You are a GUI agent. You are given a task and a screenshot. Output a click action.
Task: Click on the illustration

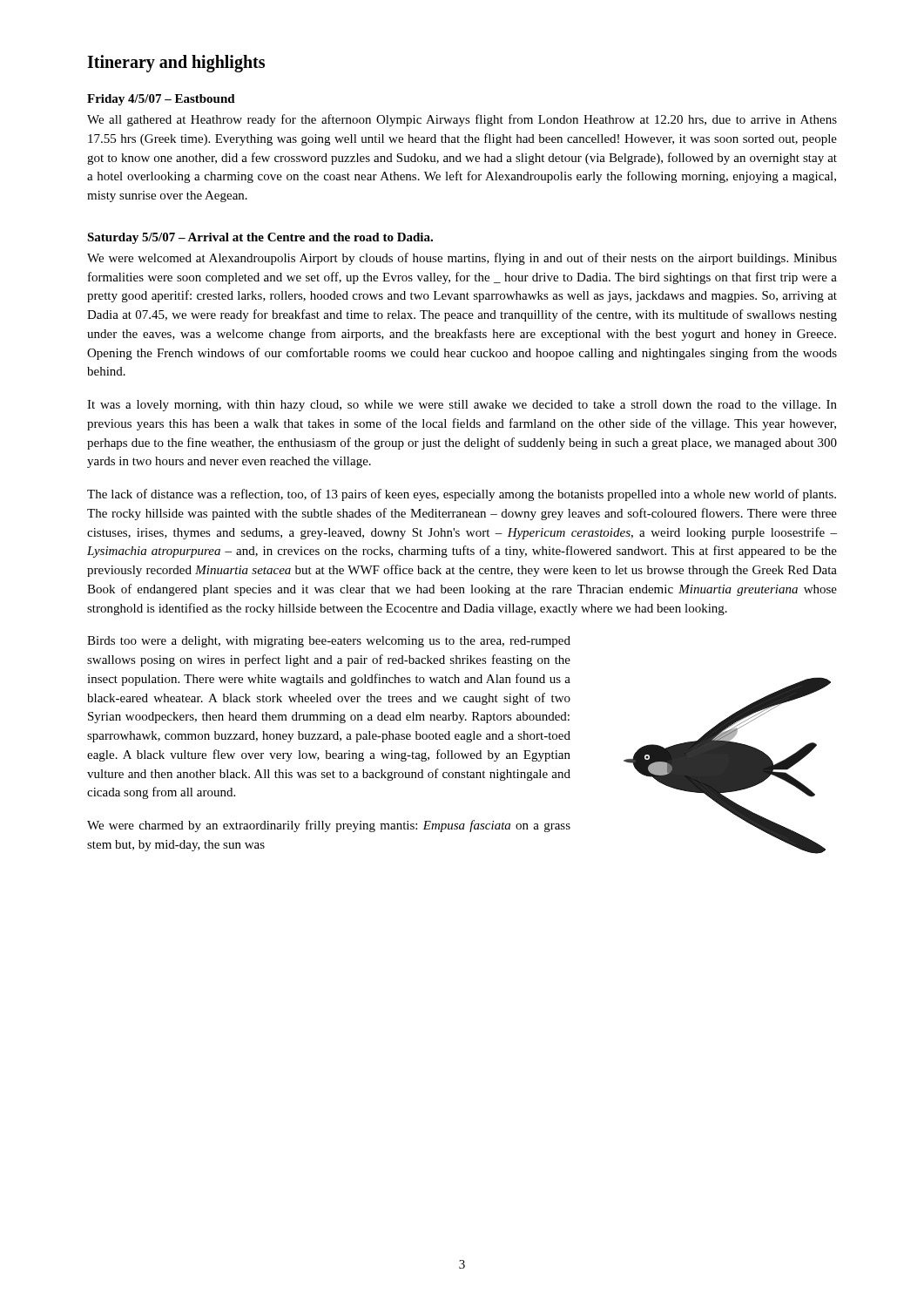tap(717, 769)
